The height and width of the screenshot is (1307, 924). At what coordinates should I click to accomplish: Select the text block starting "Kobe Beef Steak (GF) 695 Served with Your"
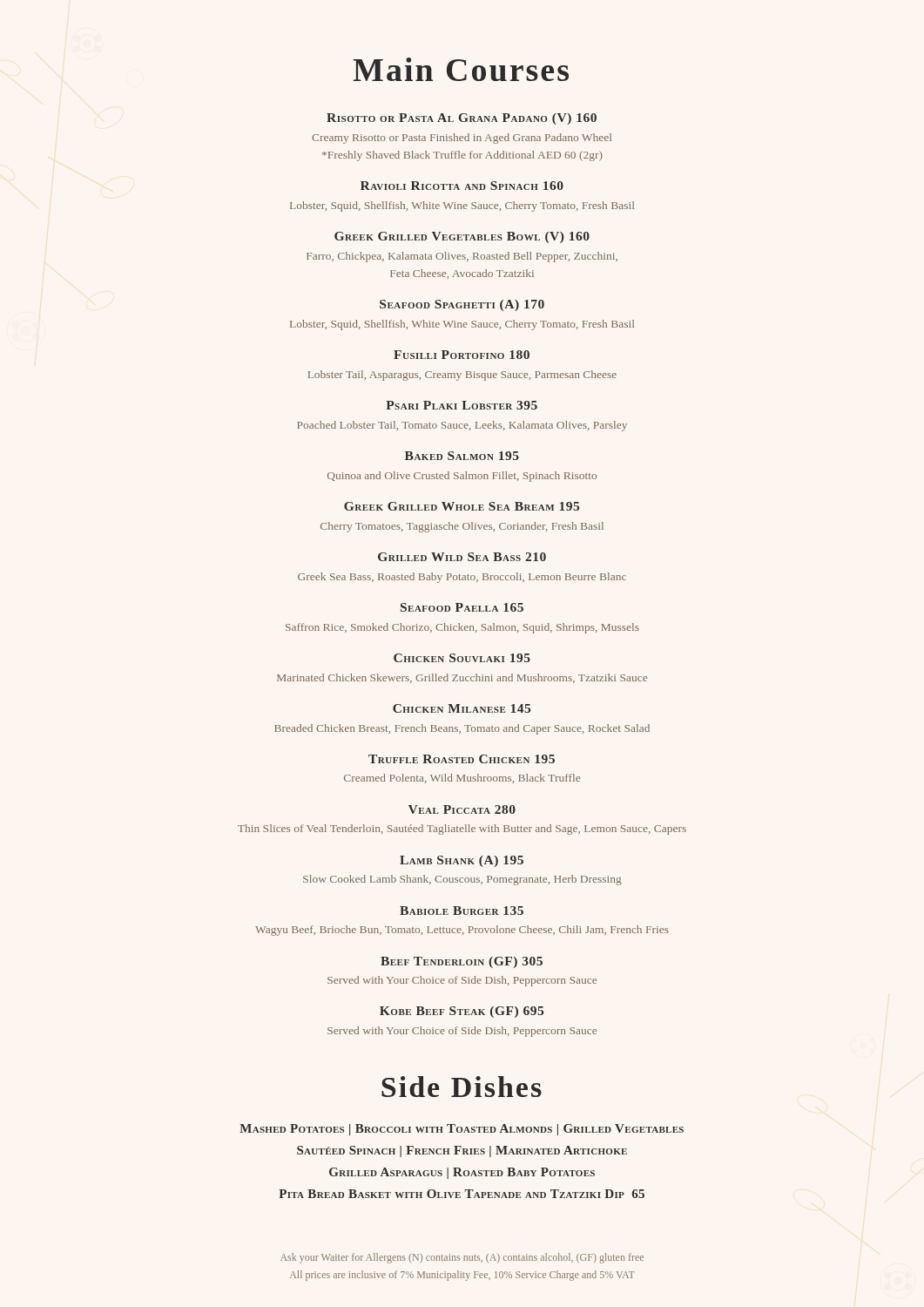click(462, 1021)
